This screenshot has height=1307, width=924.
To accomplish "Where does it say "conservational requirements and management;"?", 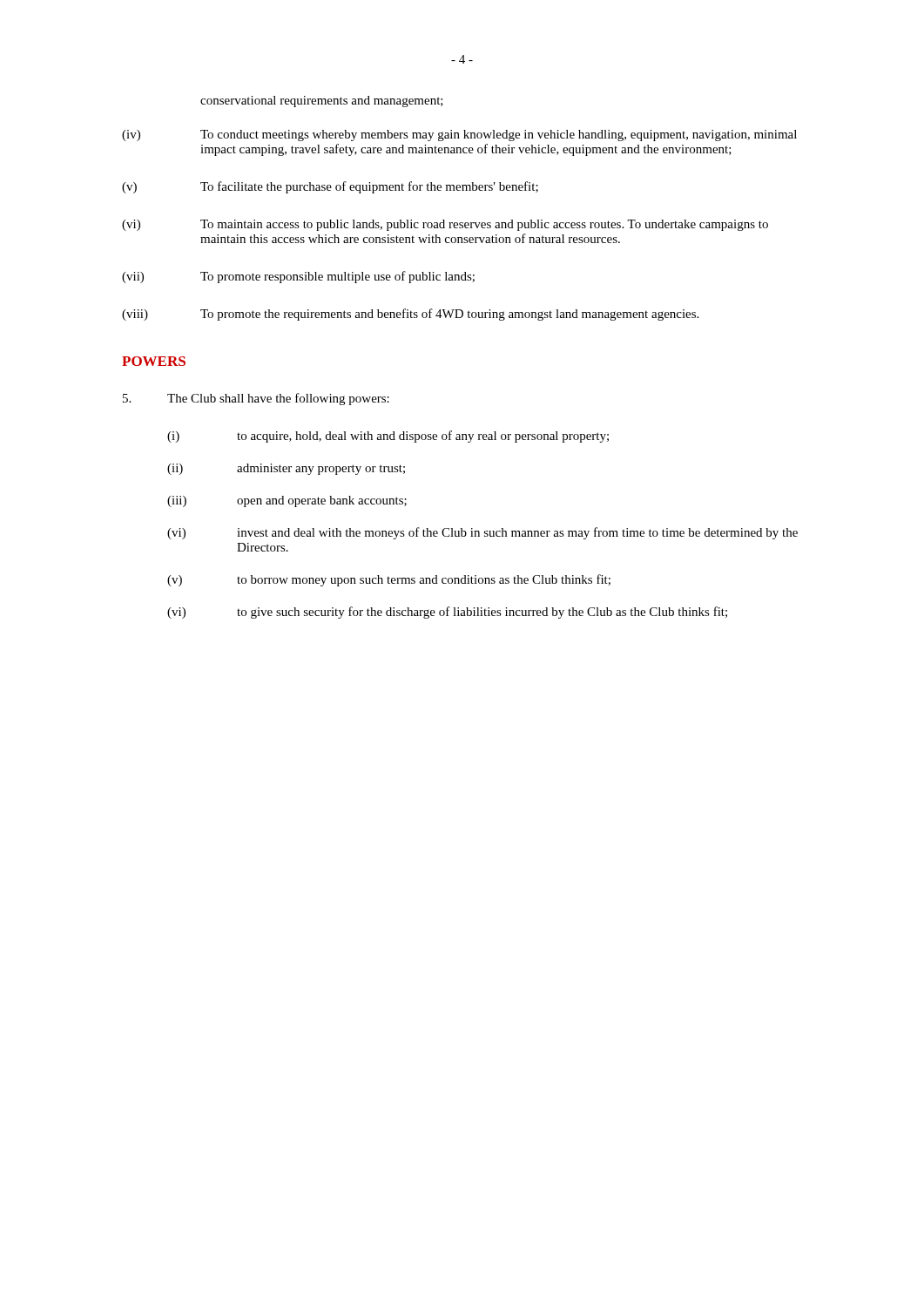I will coord(322,102).
